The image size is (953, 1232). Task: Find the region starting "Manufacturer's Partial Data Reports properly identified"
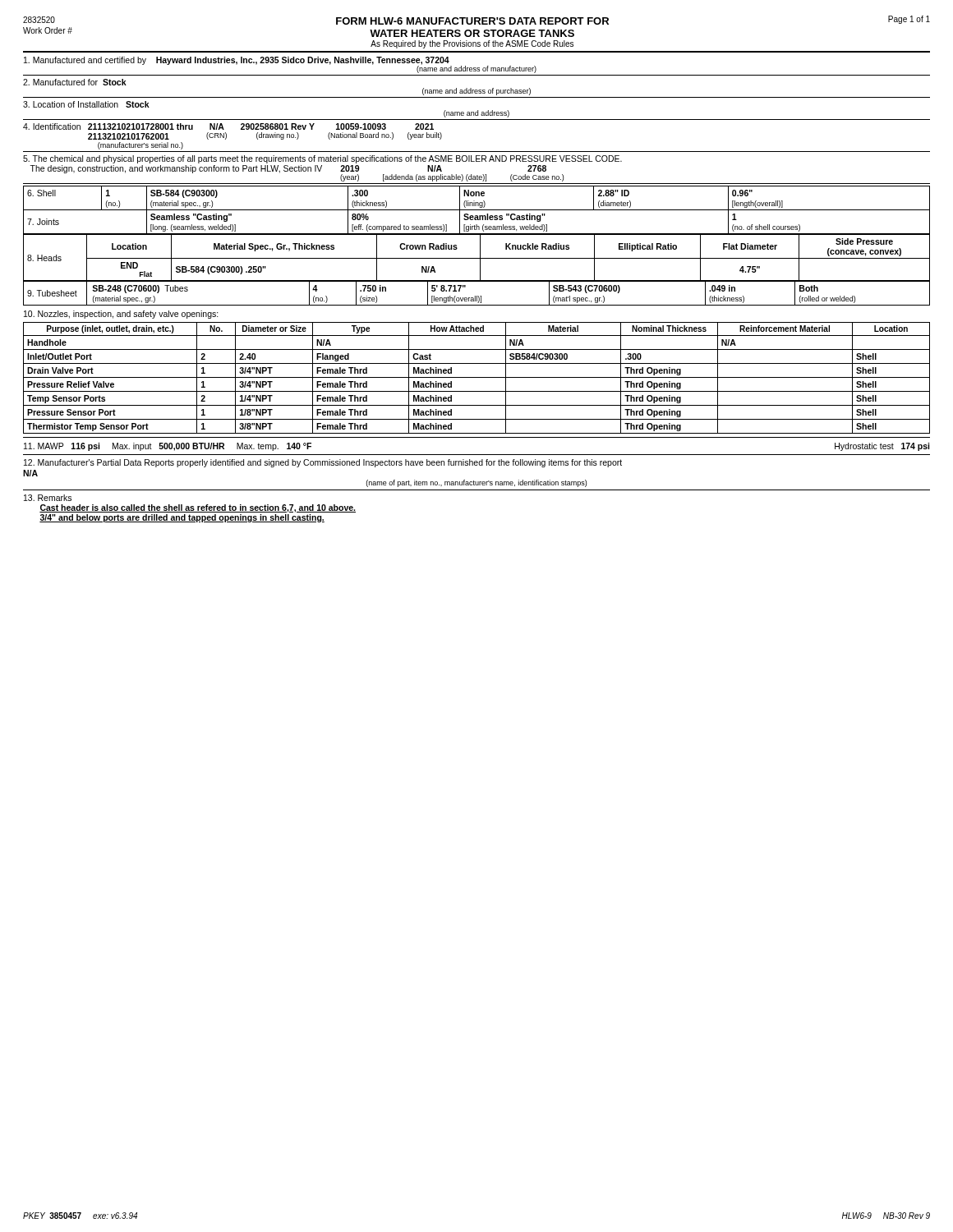click(x=323, y=462)
